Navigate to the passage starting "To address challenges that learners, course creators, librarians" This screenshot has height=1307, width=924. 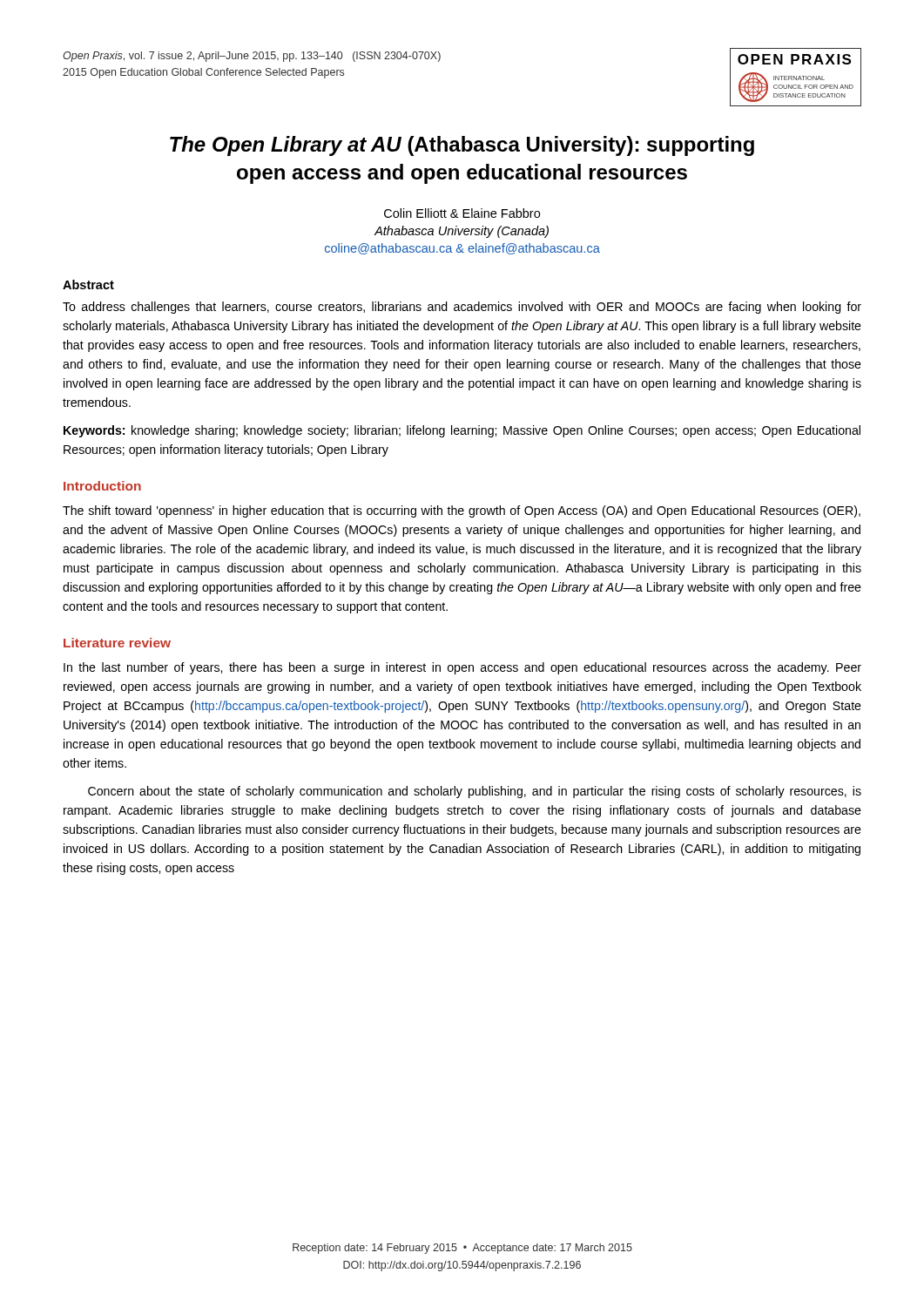click(462, 354)
